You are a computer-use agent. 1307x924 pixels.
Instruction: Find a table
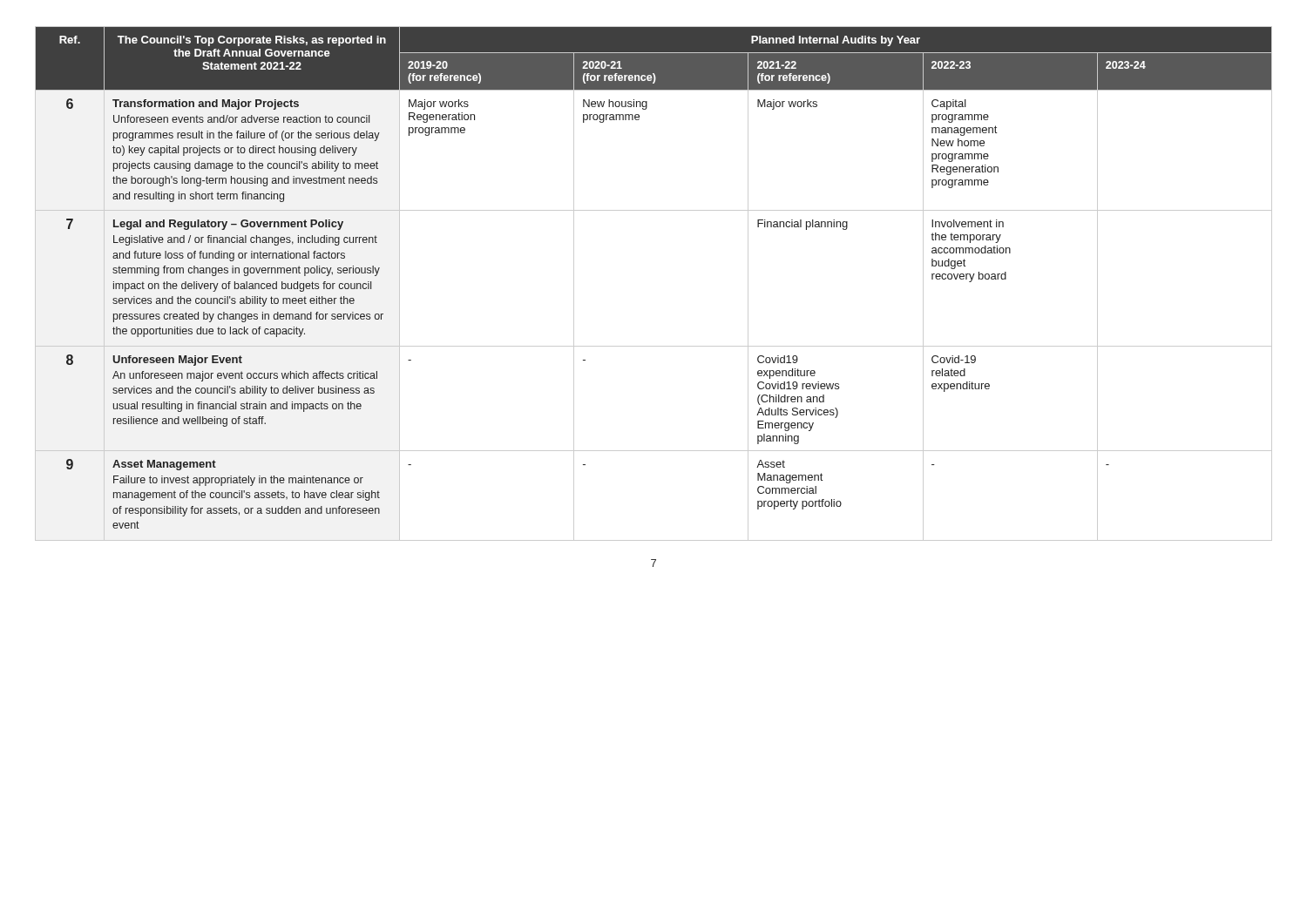click(x=654, y=283)
